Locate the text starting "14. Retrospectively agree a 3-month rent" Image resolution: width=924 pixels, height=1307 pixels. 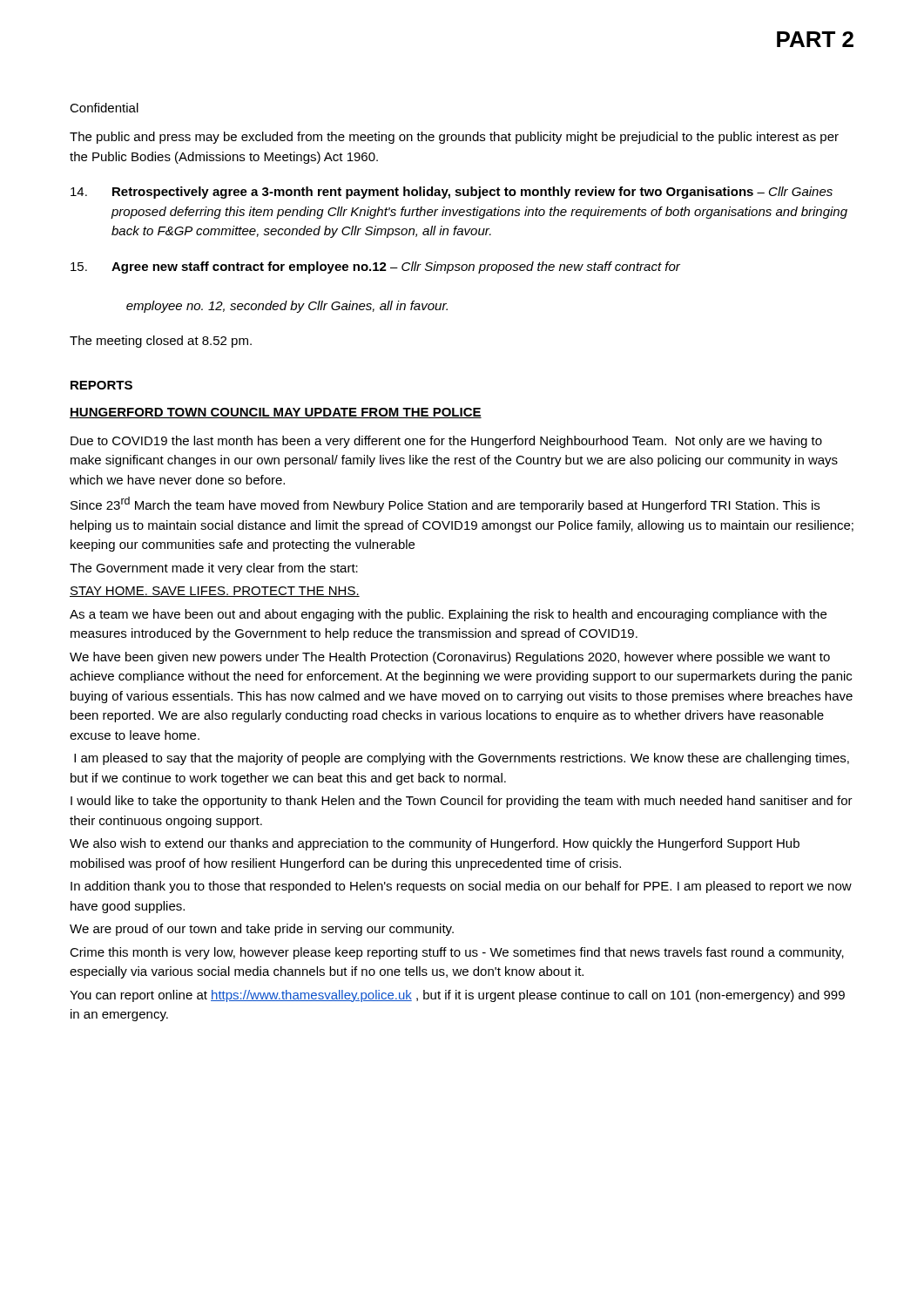click(462, 211)
